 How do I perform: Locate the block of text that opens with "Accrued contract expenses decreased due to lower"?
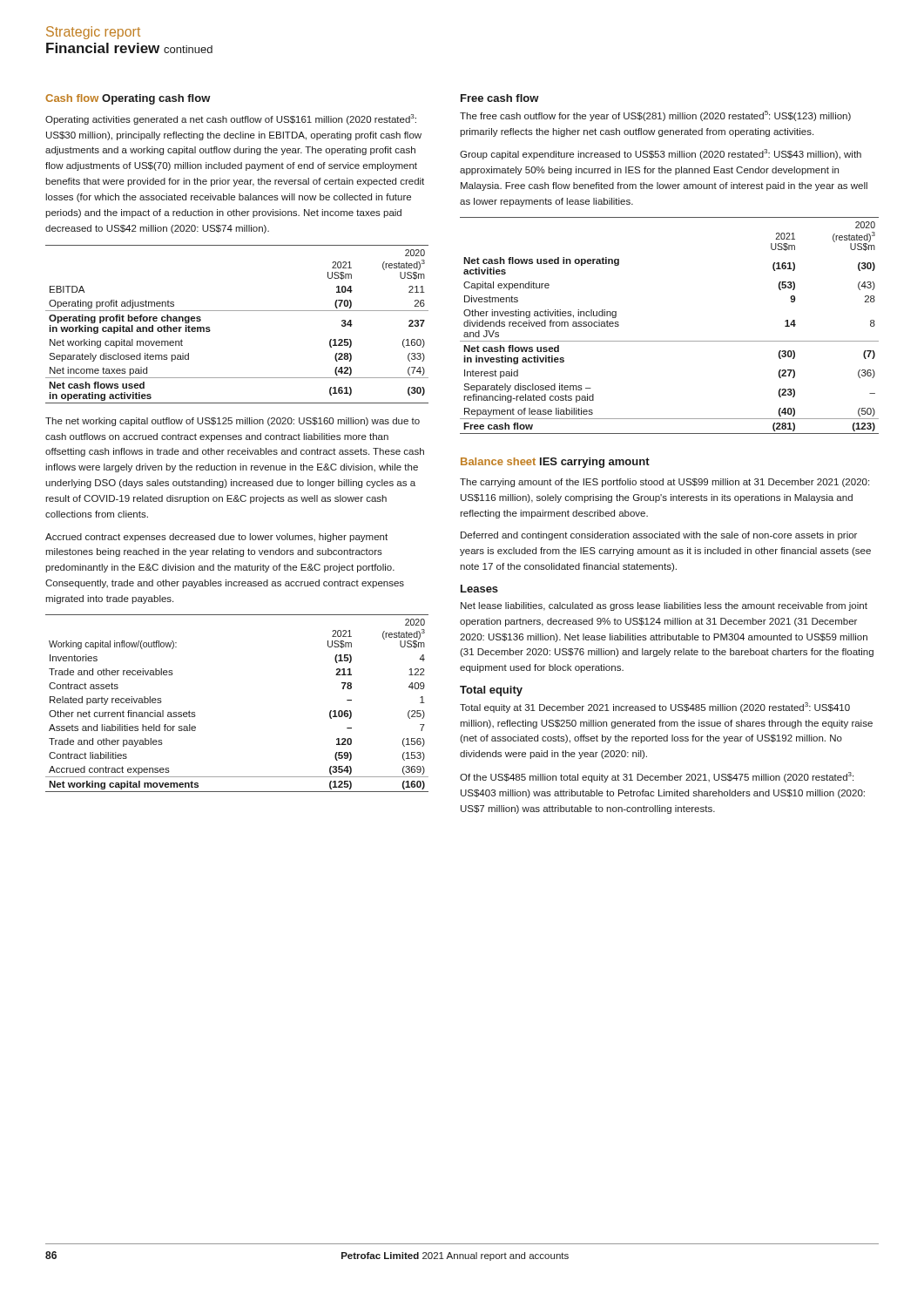(x=237, y=568)
